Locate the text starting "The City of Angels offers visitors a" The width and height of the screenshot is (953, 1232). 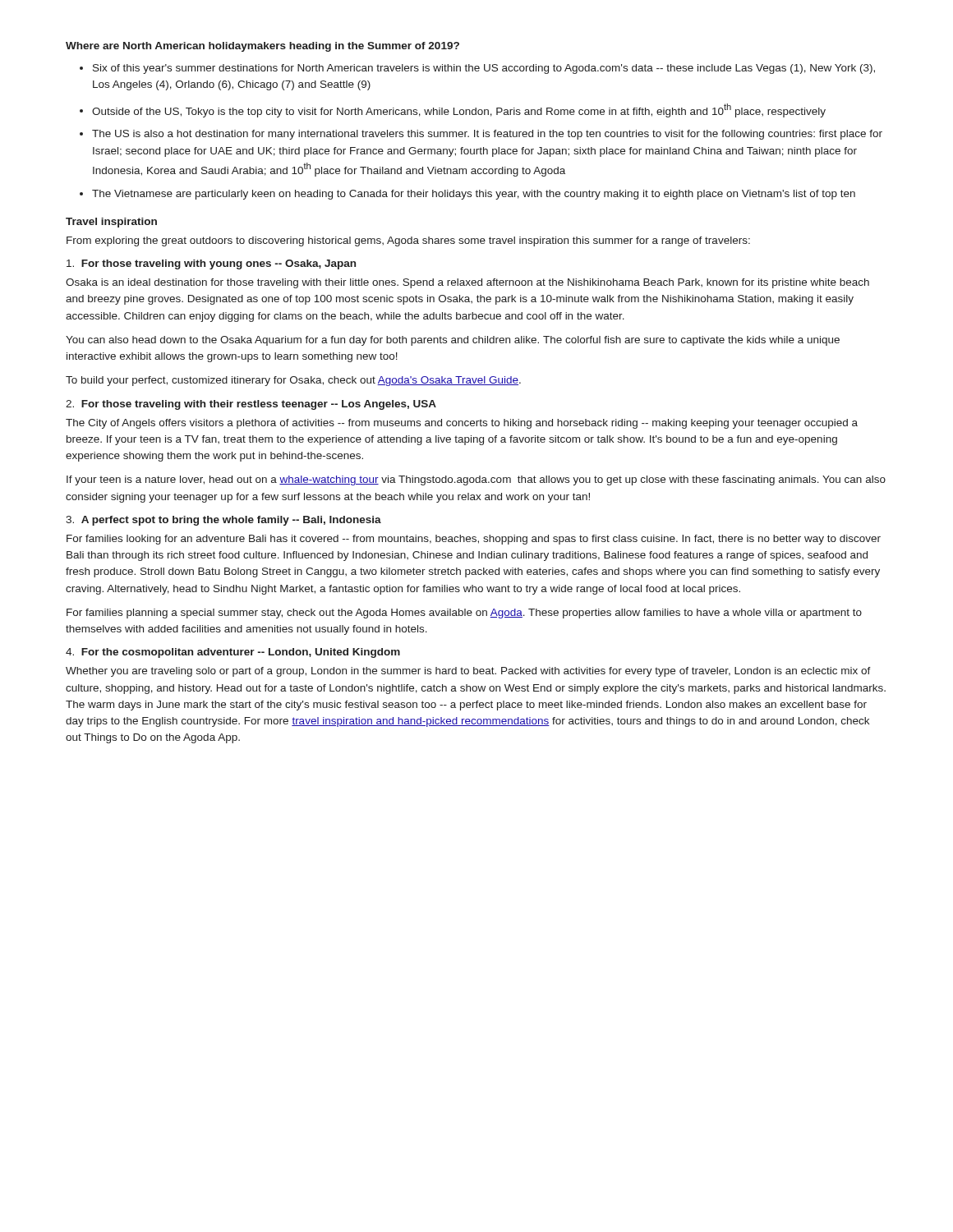pos(462,439)
